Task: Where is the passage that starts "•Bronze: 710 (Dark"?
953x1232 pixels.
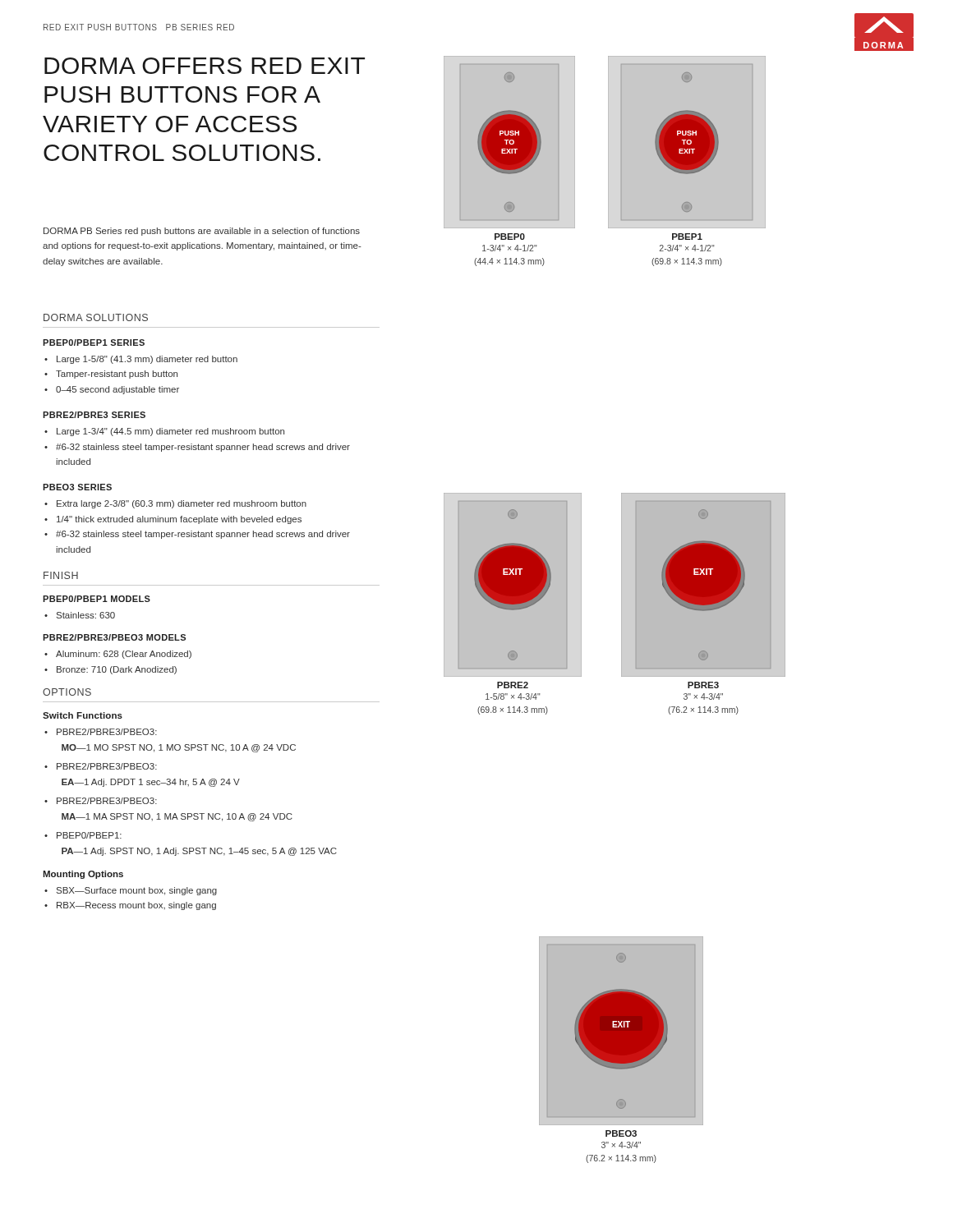Action: [x=111, y=669]
